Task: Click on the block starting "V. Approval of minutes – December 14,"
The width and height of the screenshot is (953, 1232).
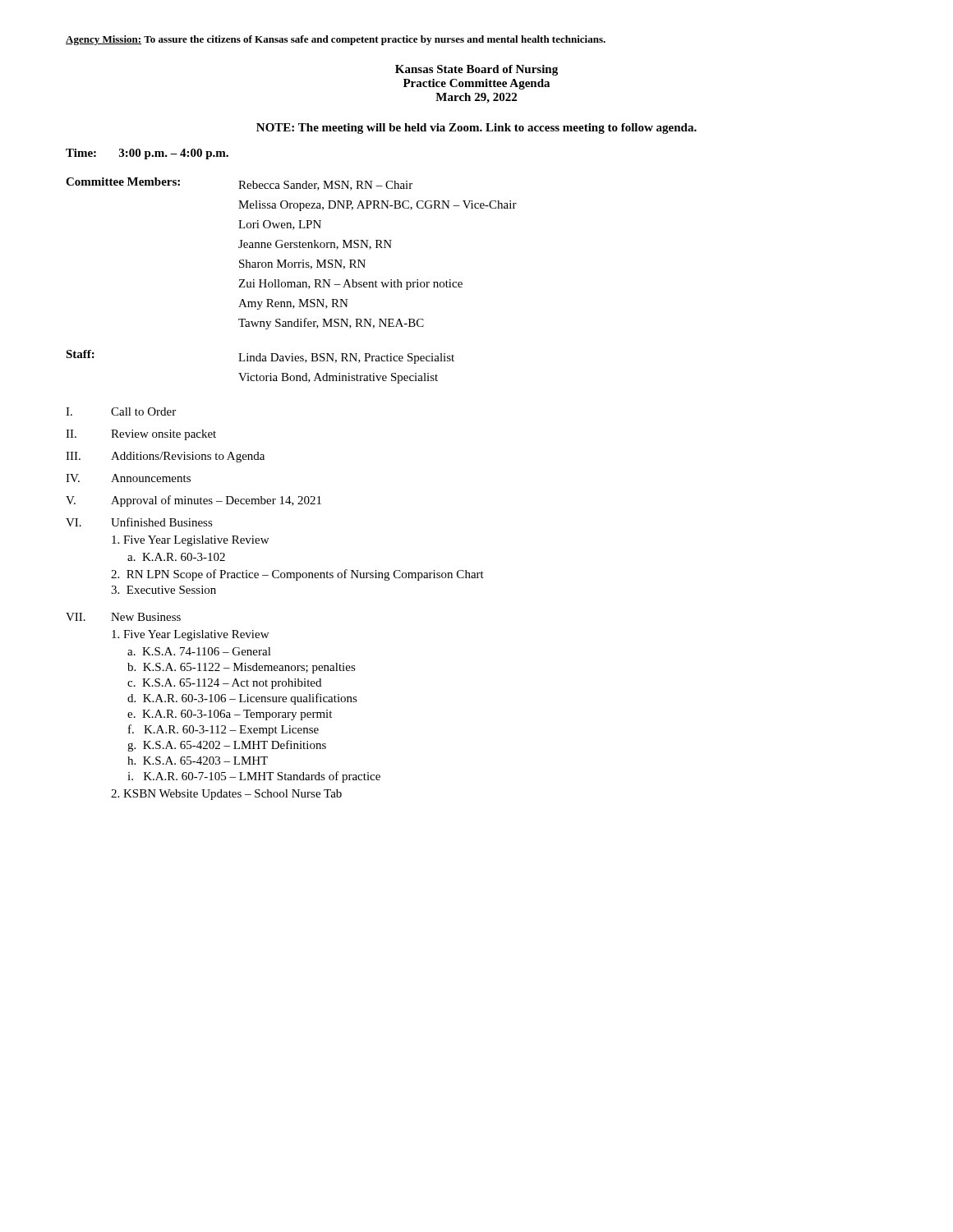Action: [x=193, y=501]
